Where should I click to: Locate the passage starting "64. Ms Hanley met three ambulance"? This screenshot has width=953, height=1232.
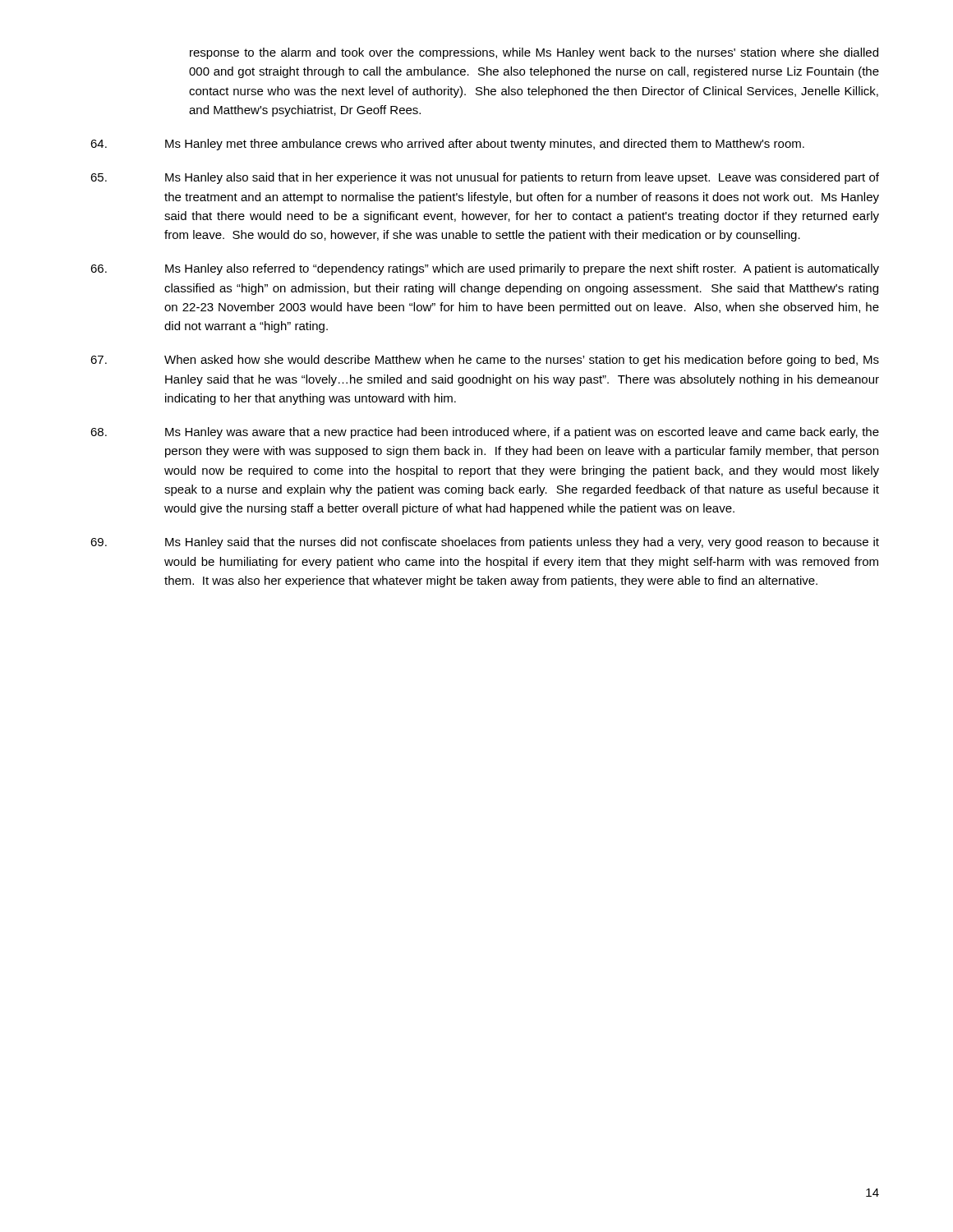click(x=485, y=143)
